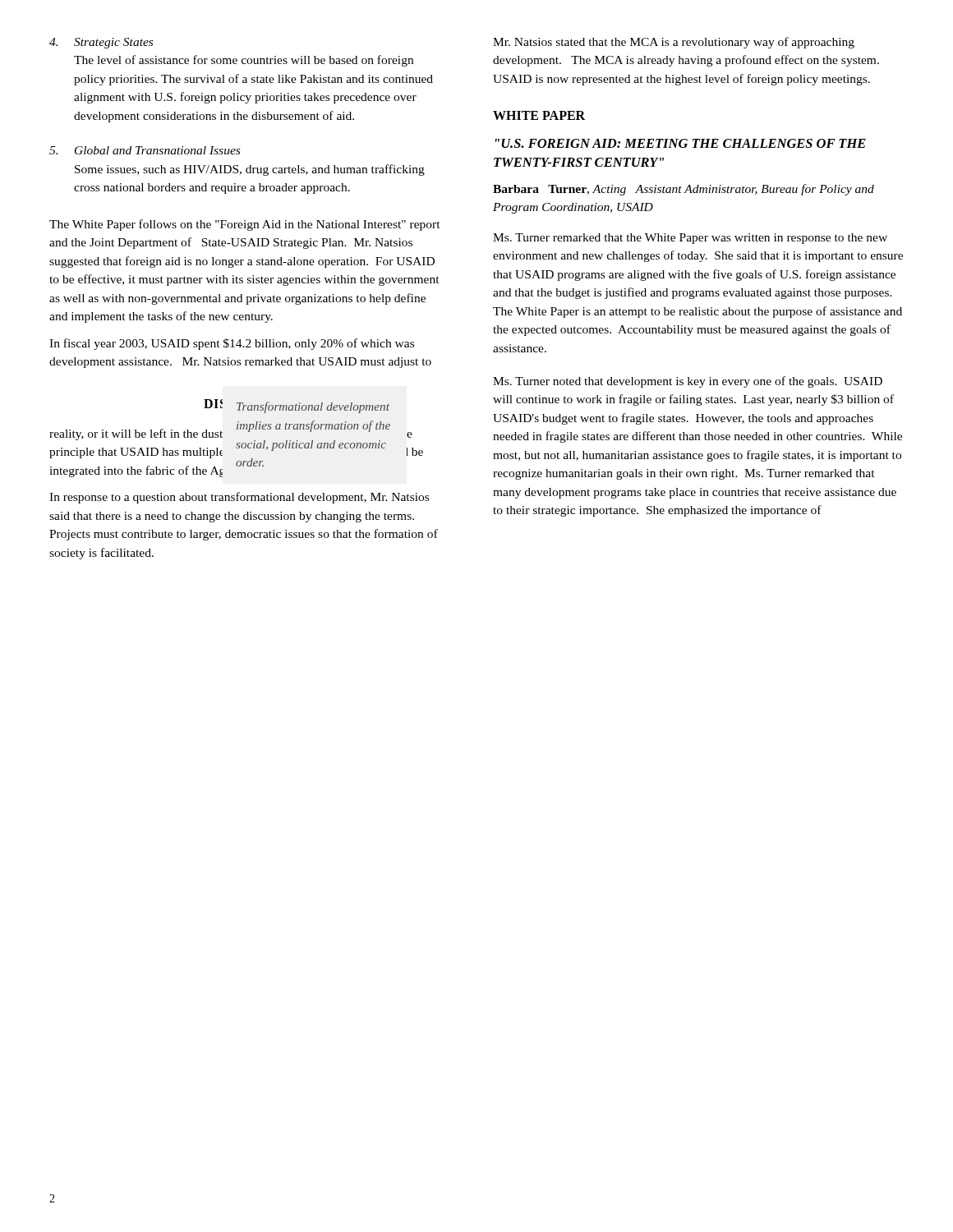The width and height of the screenshot is (953, 1232).
Task: Click on the element starting "Ms. Turner noted that development"
Action: (x=698, y=446)
